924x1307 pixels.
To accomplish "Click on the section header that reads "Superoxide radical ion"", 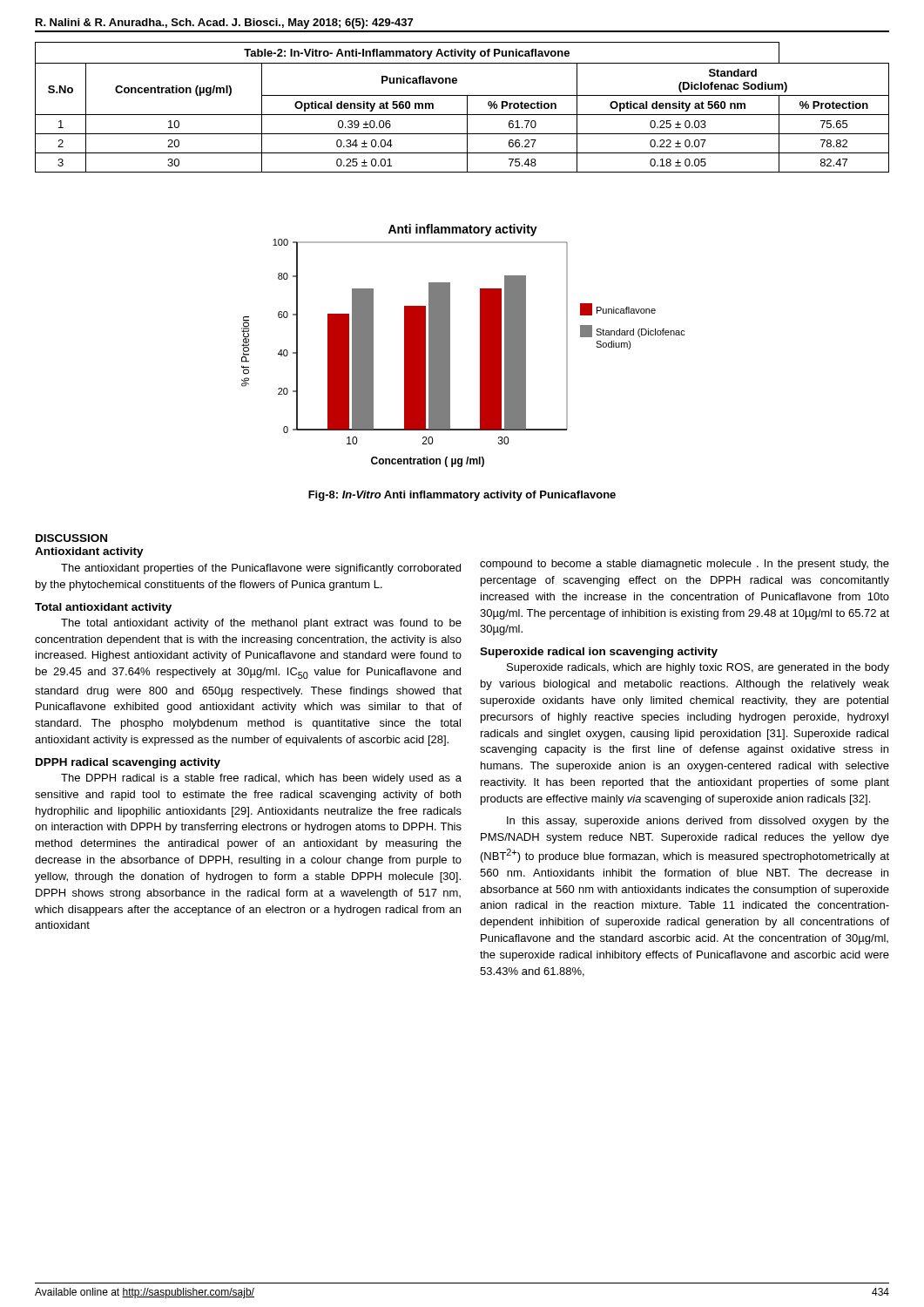I will (x=599, y=652).
